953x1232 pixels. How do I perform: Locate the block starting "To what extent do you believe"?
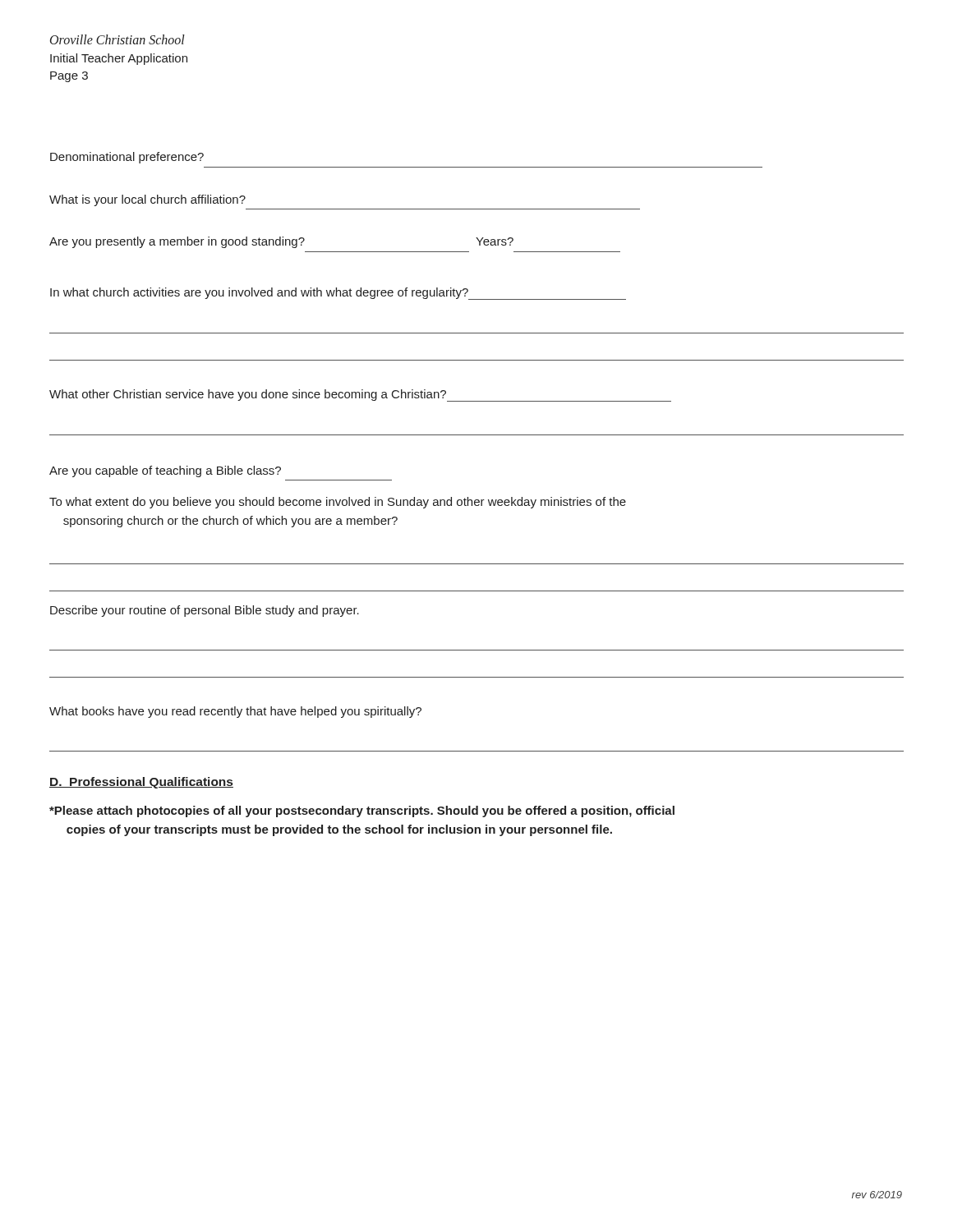pos(338,503)
